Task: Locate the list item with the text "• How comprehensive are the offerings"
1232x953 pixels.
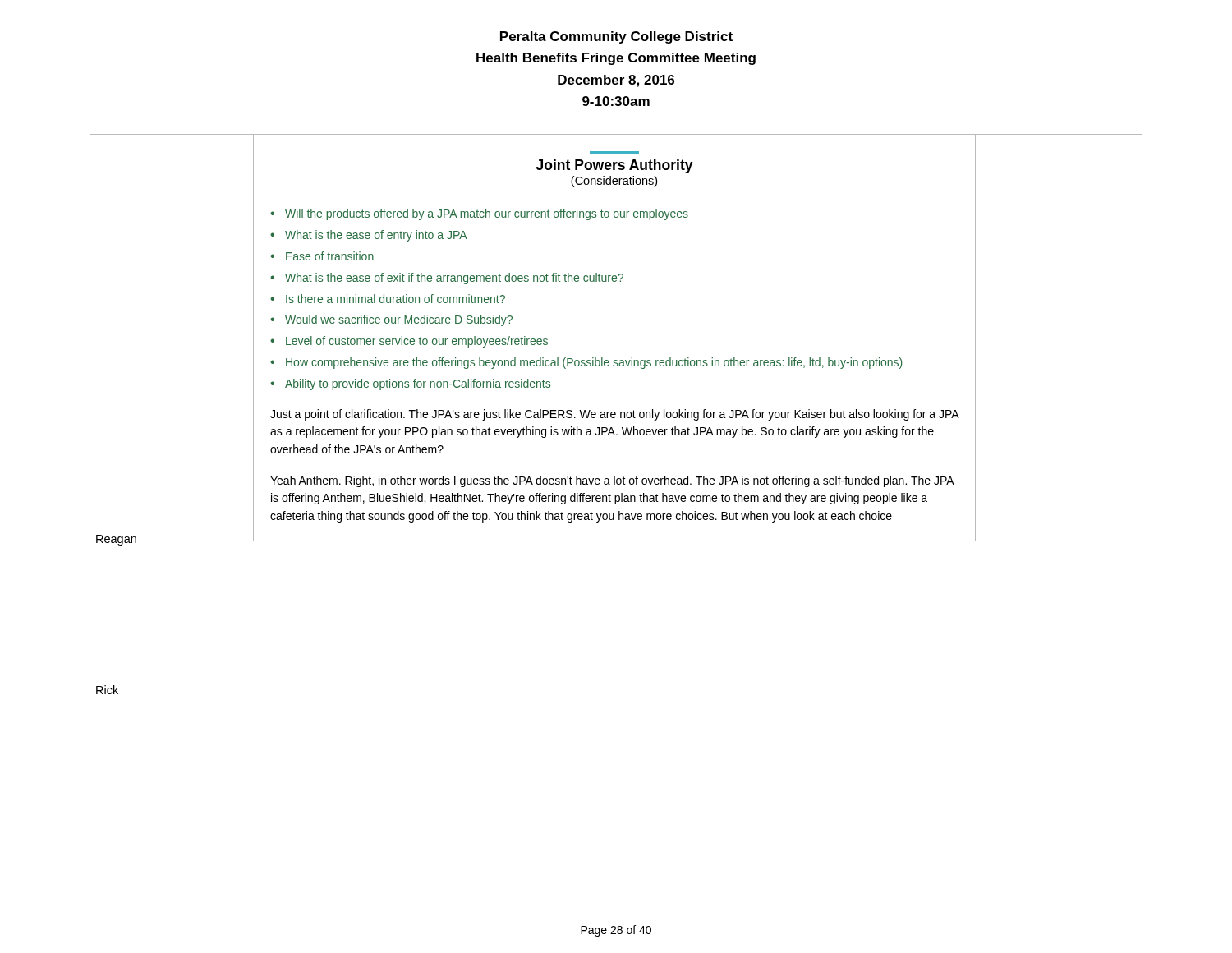Action: pyautogui.click(x=614, y=363)
